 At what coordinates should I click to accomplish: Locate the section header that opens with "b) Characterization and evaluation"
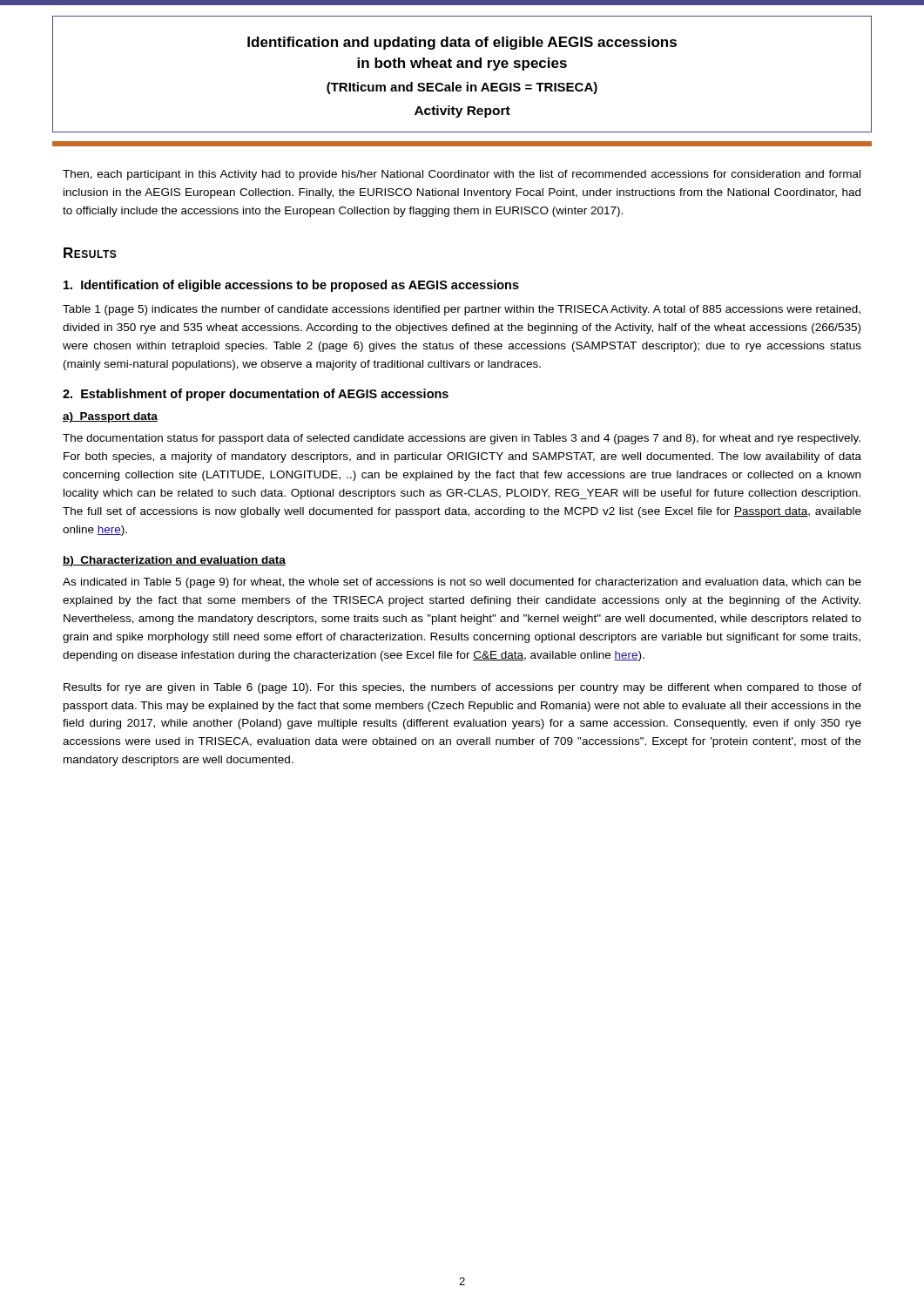click(x=174, y=560)
